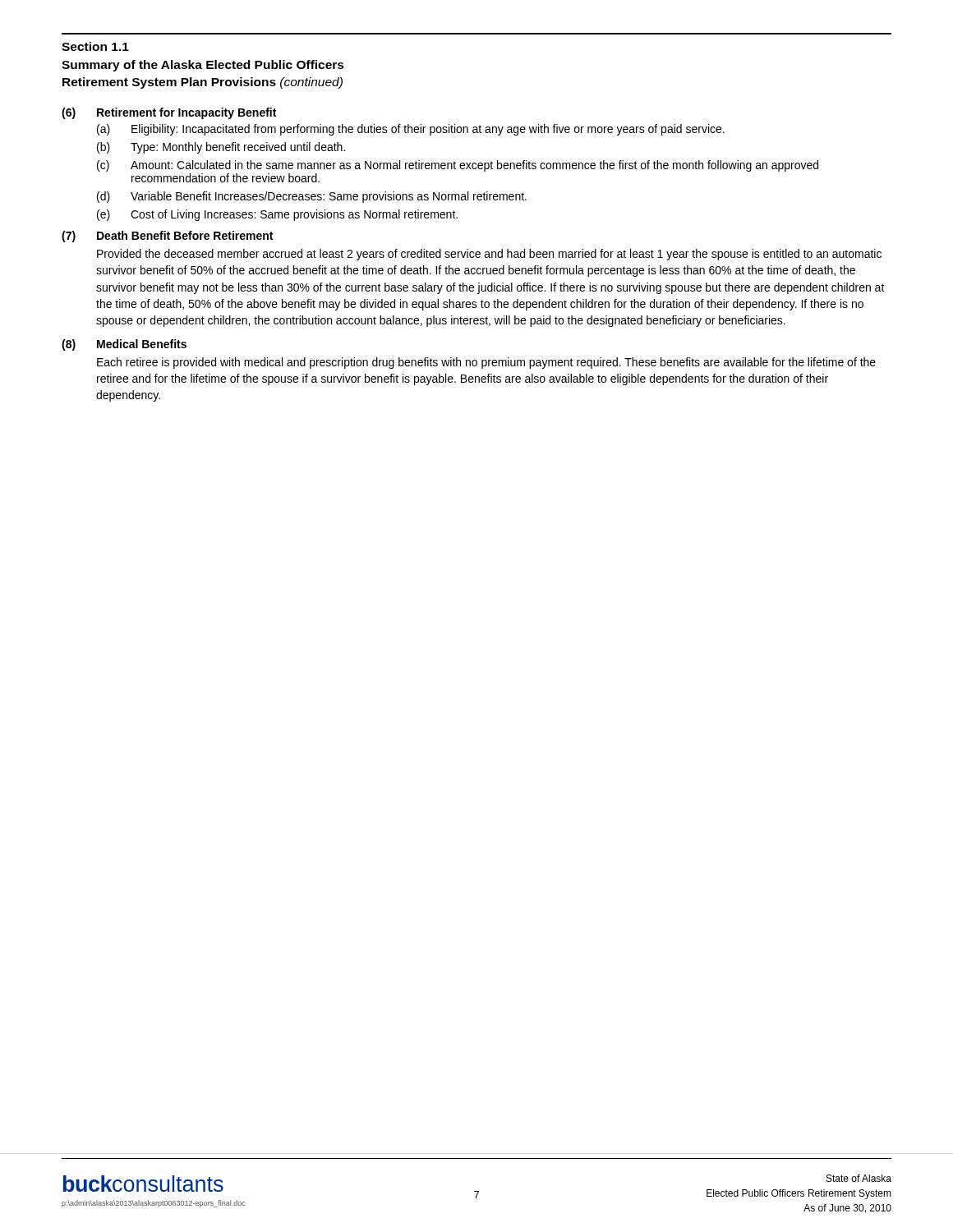953x1232 pixels.
Task: Navigate to the passage starting "(b) Type: Monthly"
Action: point(221,148)
